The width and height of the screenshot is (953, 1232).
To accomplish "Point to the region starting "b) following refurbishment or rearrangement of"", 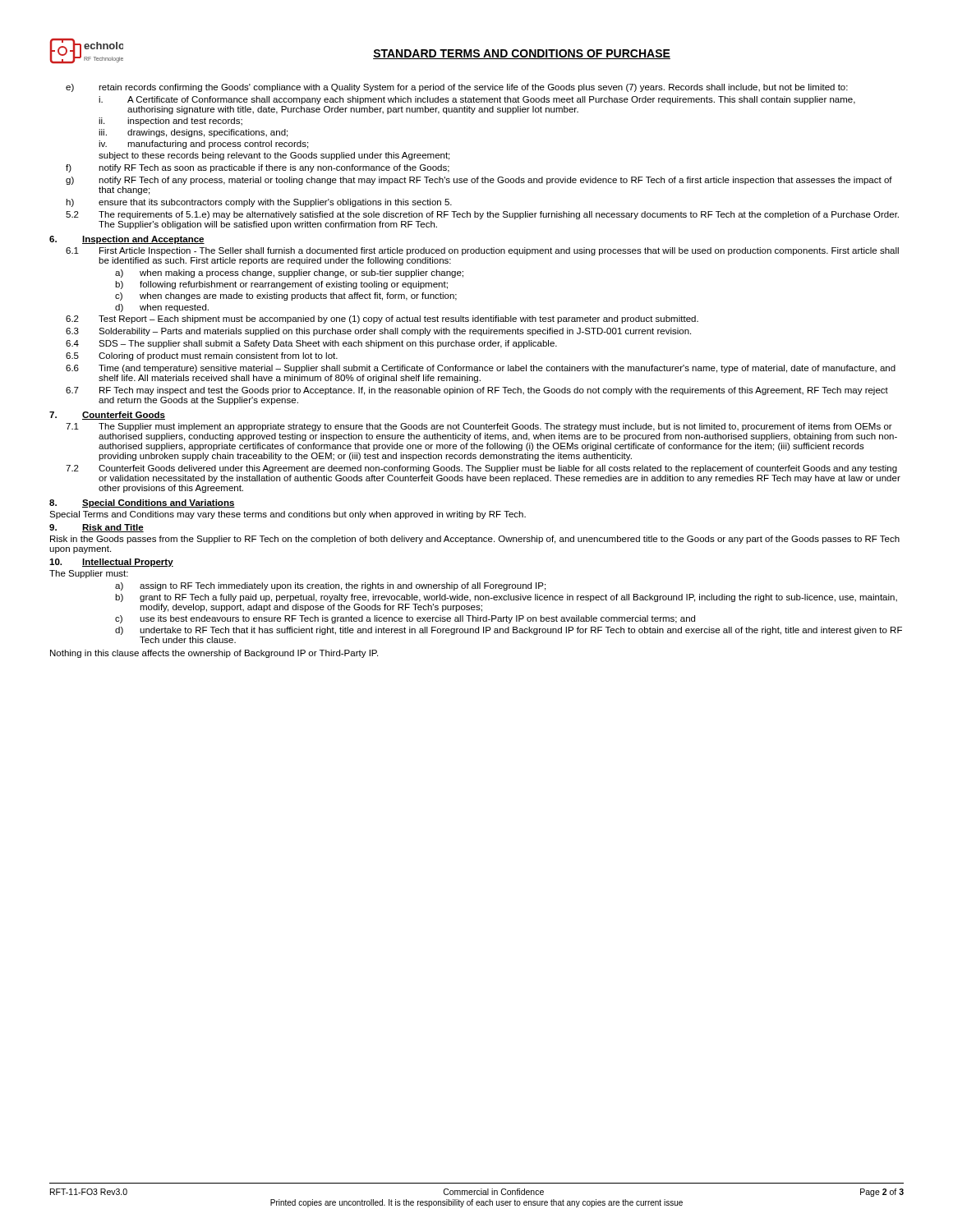I will coord(281,285).
